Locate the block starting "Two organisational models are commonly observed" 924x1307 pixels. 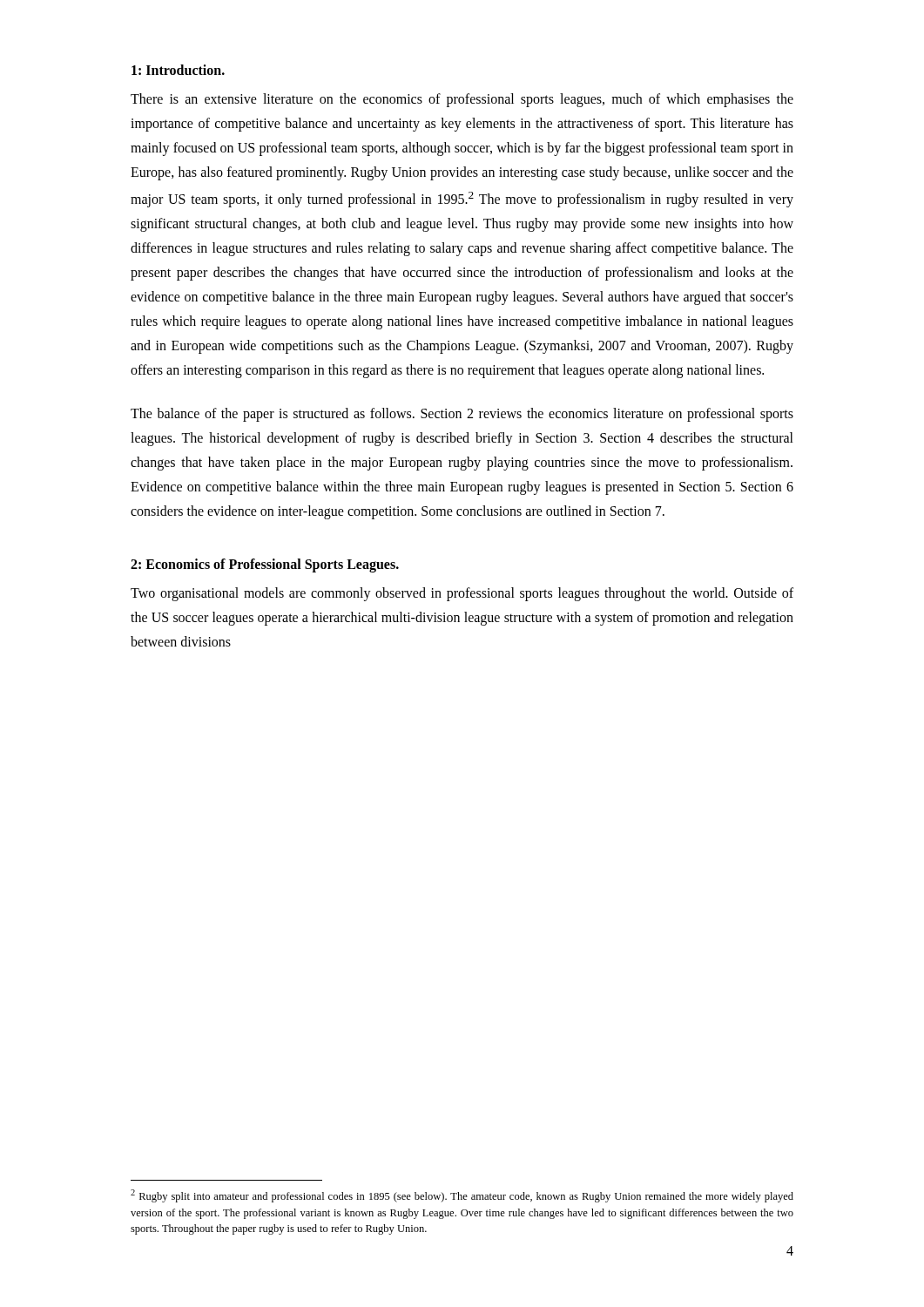462,618
